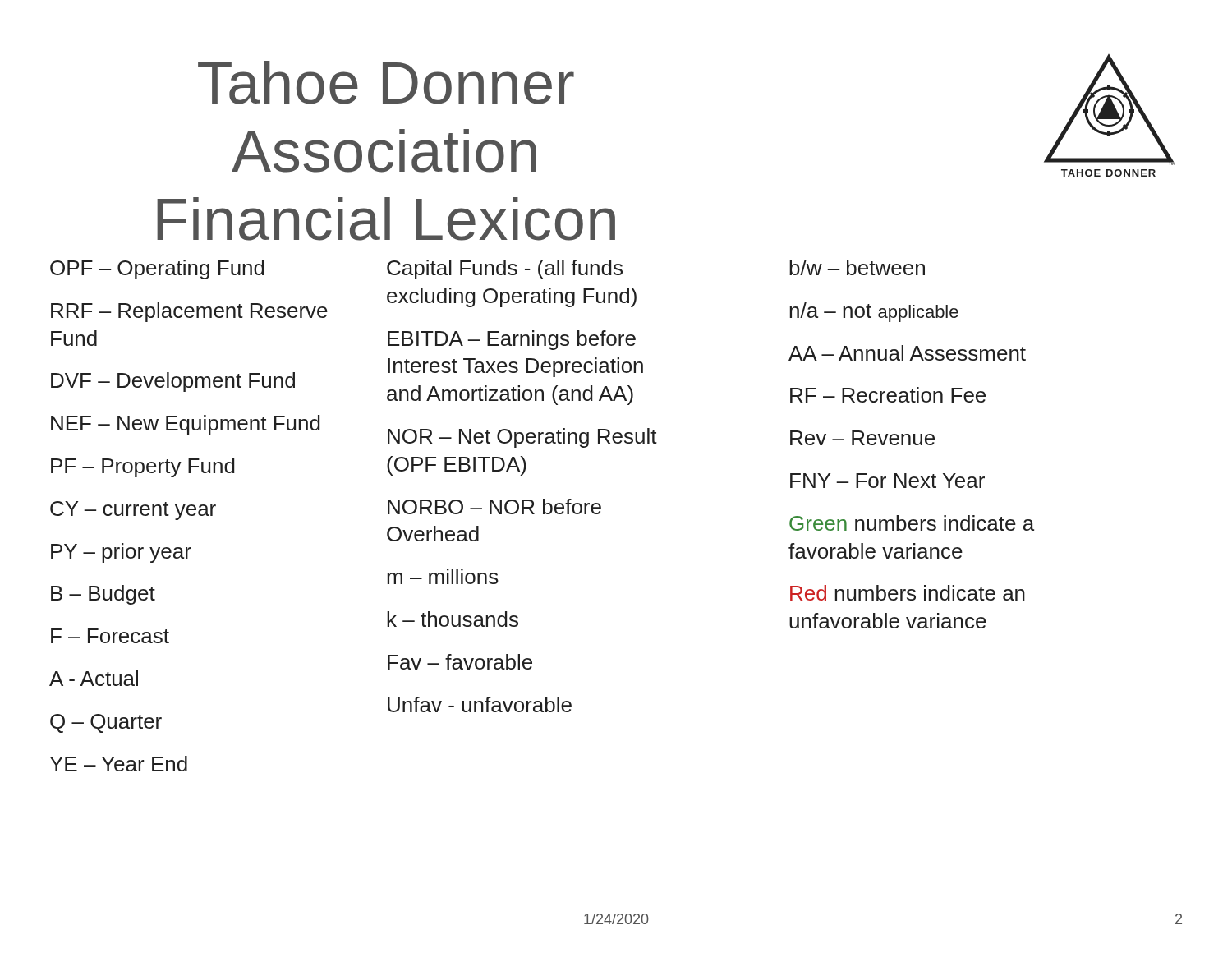This screenshot has width=1232, height=953.
Task: Click on the list item that reads "Q – Quarter"
Action: pyautogui.click(x=106, y=721)
